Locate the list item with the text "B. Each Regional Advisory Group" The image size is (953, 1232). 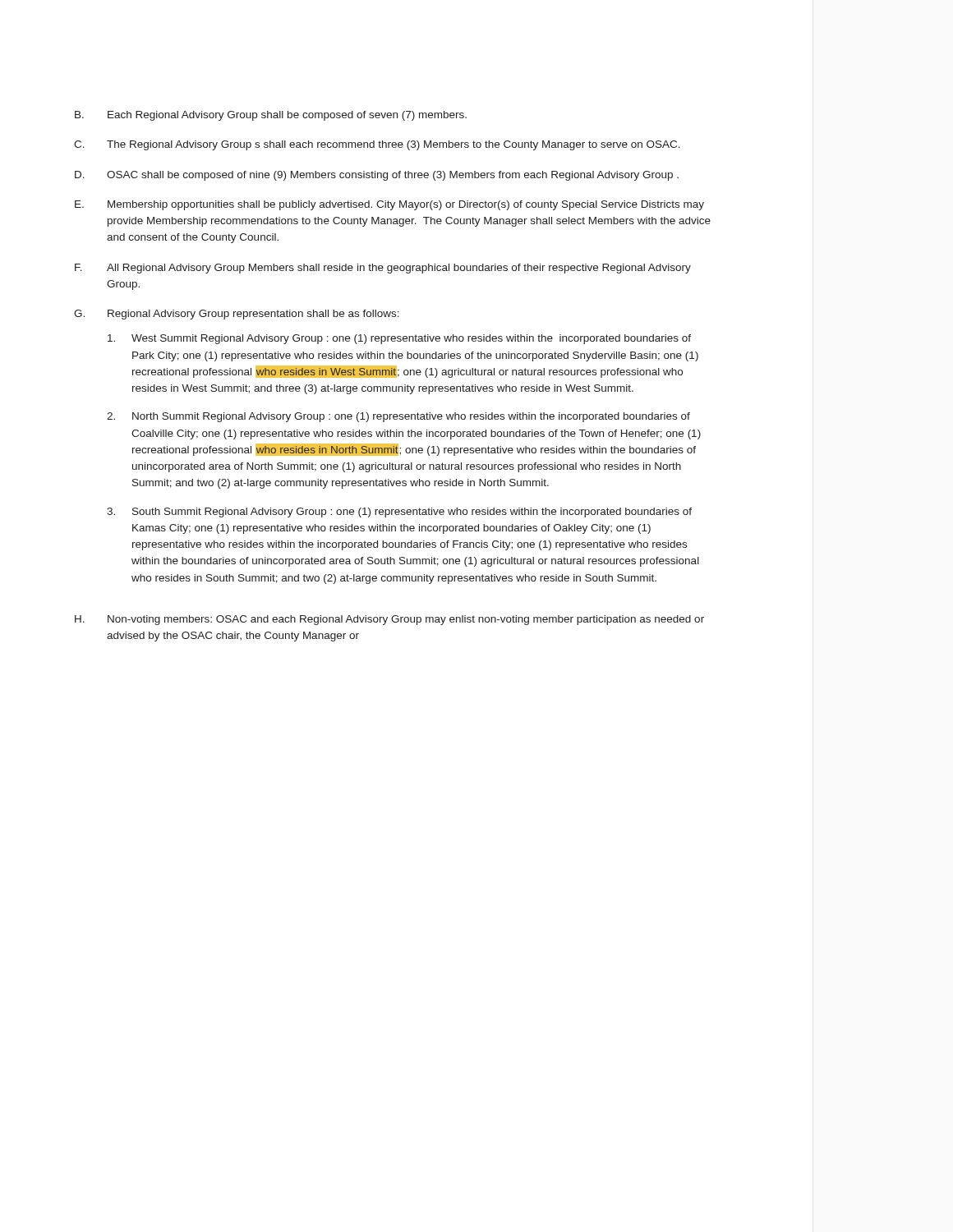[394, 115]
